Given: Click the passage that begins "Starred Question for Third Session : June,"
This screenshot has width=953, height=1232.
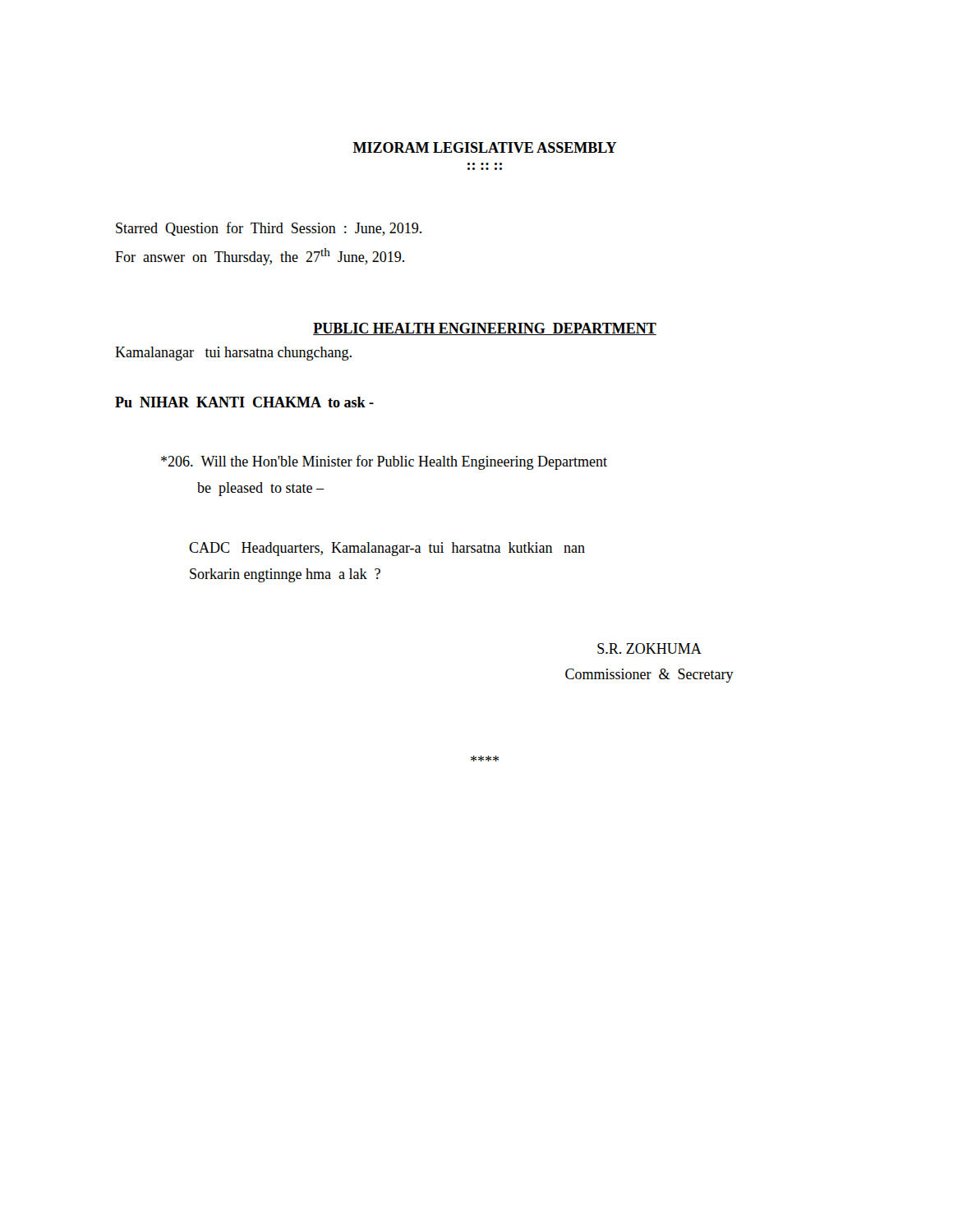Looking at the screenshot, I should (x=269, y=243).
